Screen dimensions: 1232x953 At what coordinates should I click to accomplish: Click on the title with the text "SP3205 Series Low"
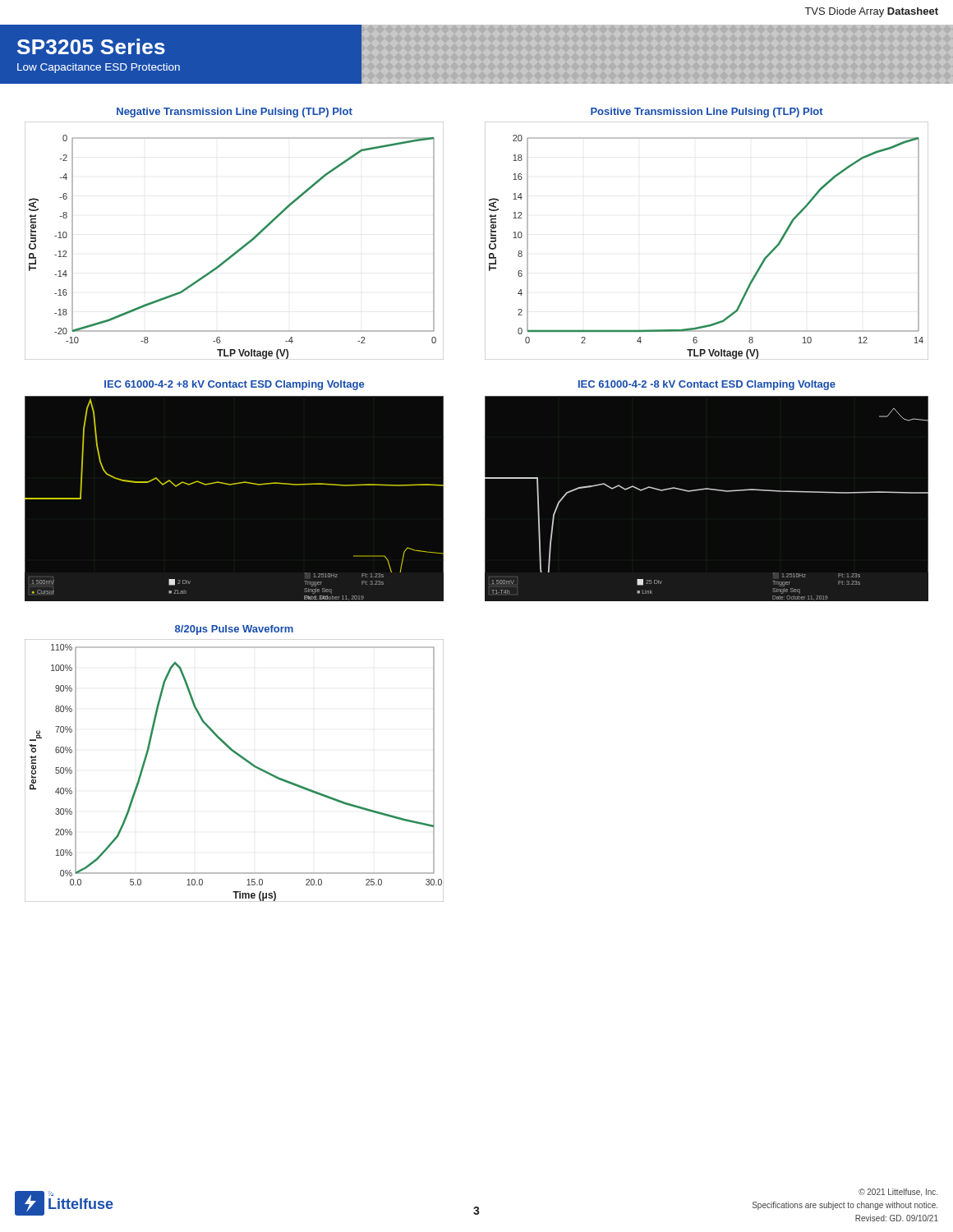(91, 46)
